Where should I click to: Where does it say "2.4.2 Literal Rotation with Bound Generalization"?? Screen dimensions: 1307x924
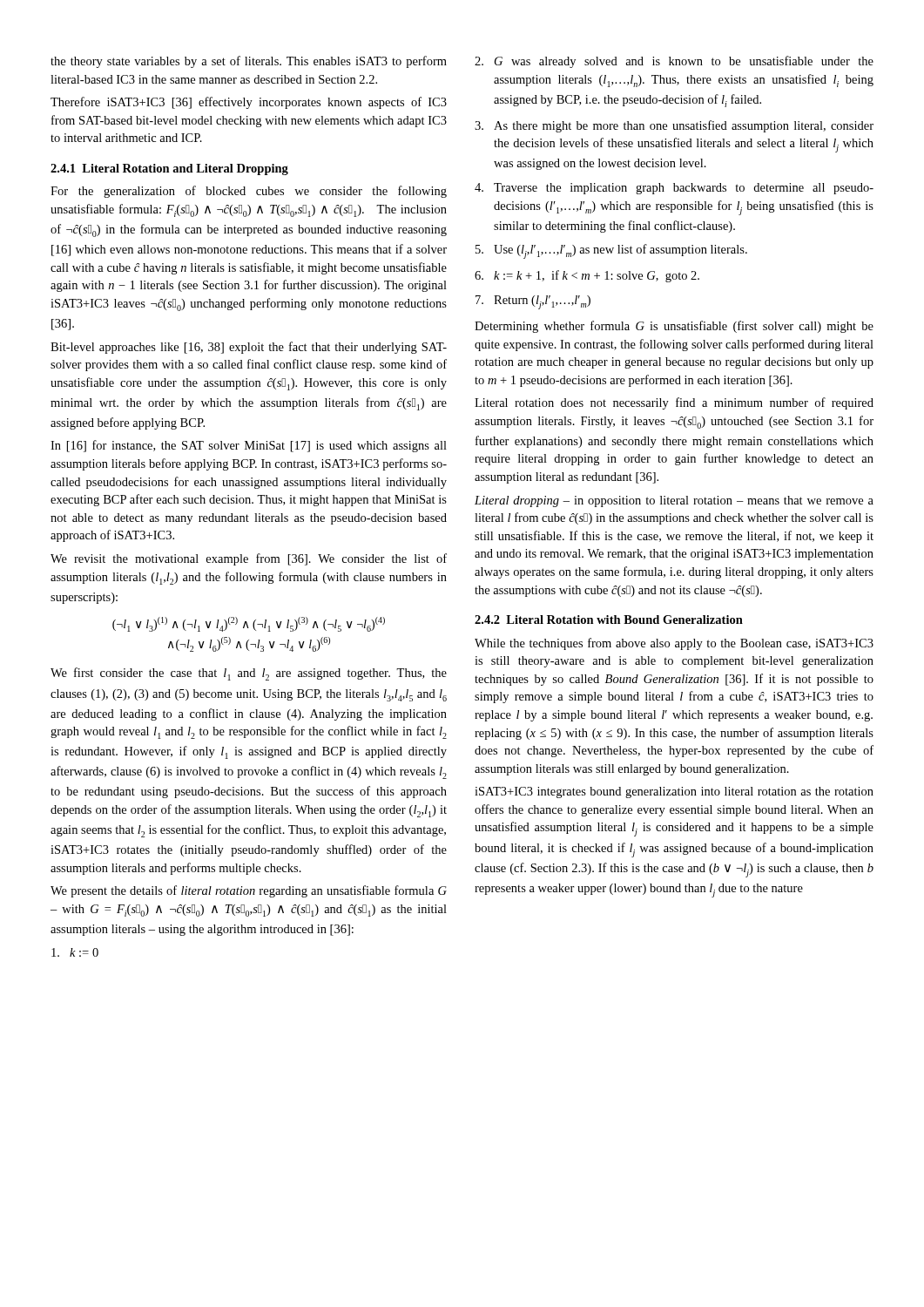click(x=609, y=620)
